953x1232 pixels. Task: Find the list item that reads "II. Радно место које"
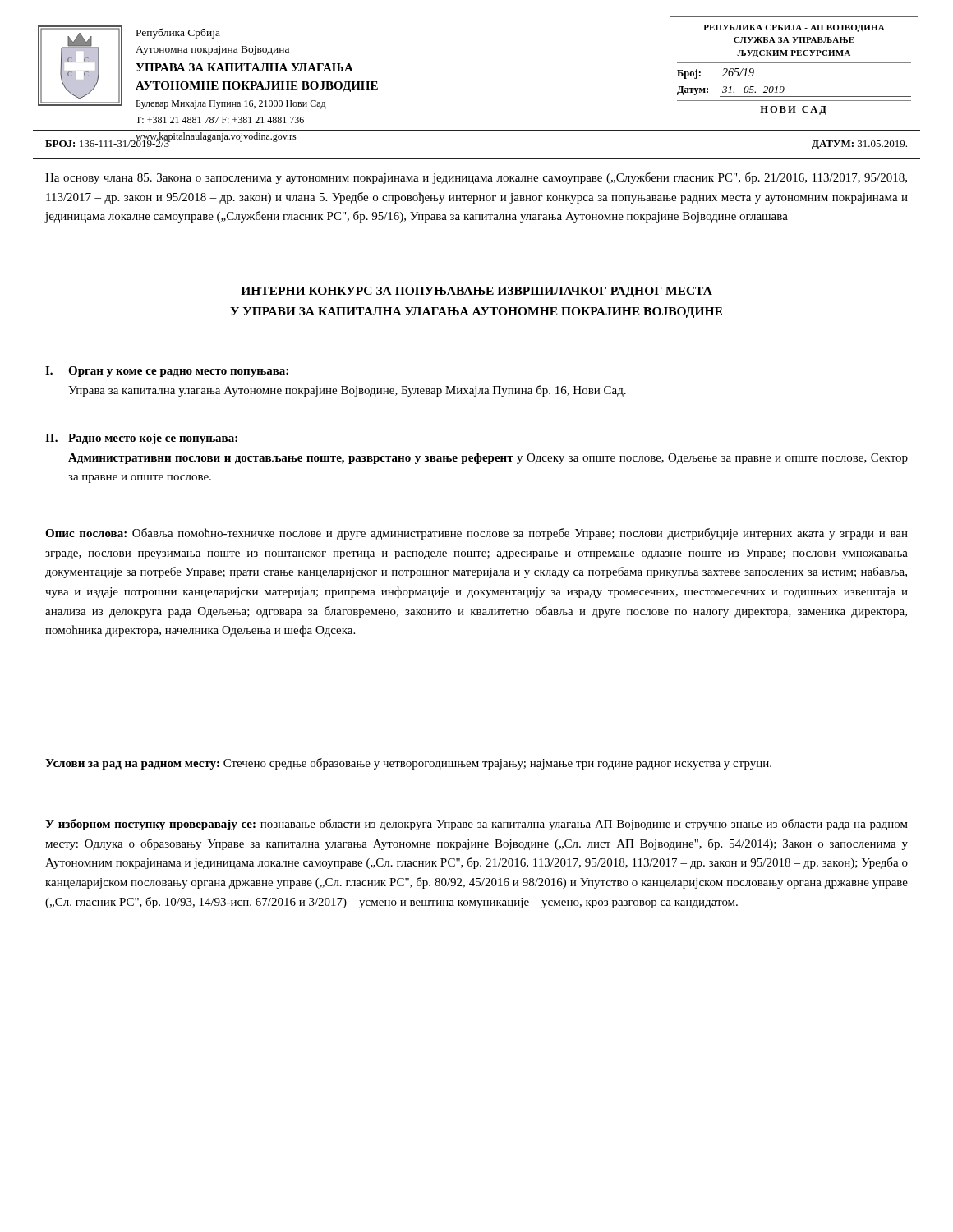pyautogui.click(x=476, y=458)
